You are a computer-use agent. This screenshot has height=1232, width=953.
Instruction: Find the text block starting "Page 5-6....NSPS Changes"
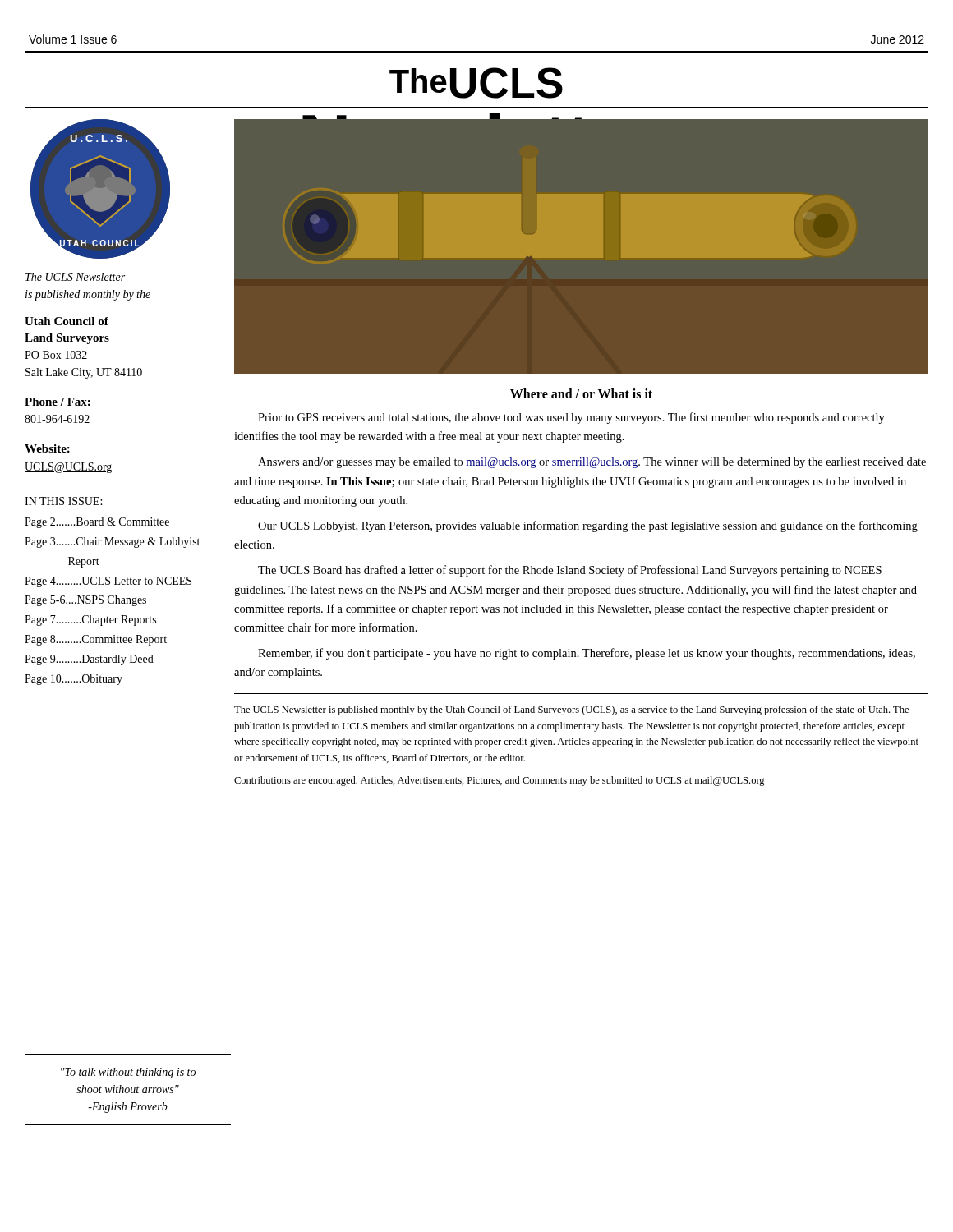86,600
